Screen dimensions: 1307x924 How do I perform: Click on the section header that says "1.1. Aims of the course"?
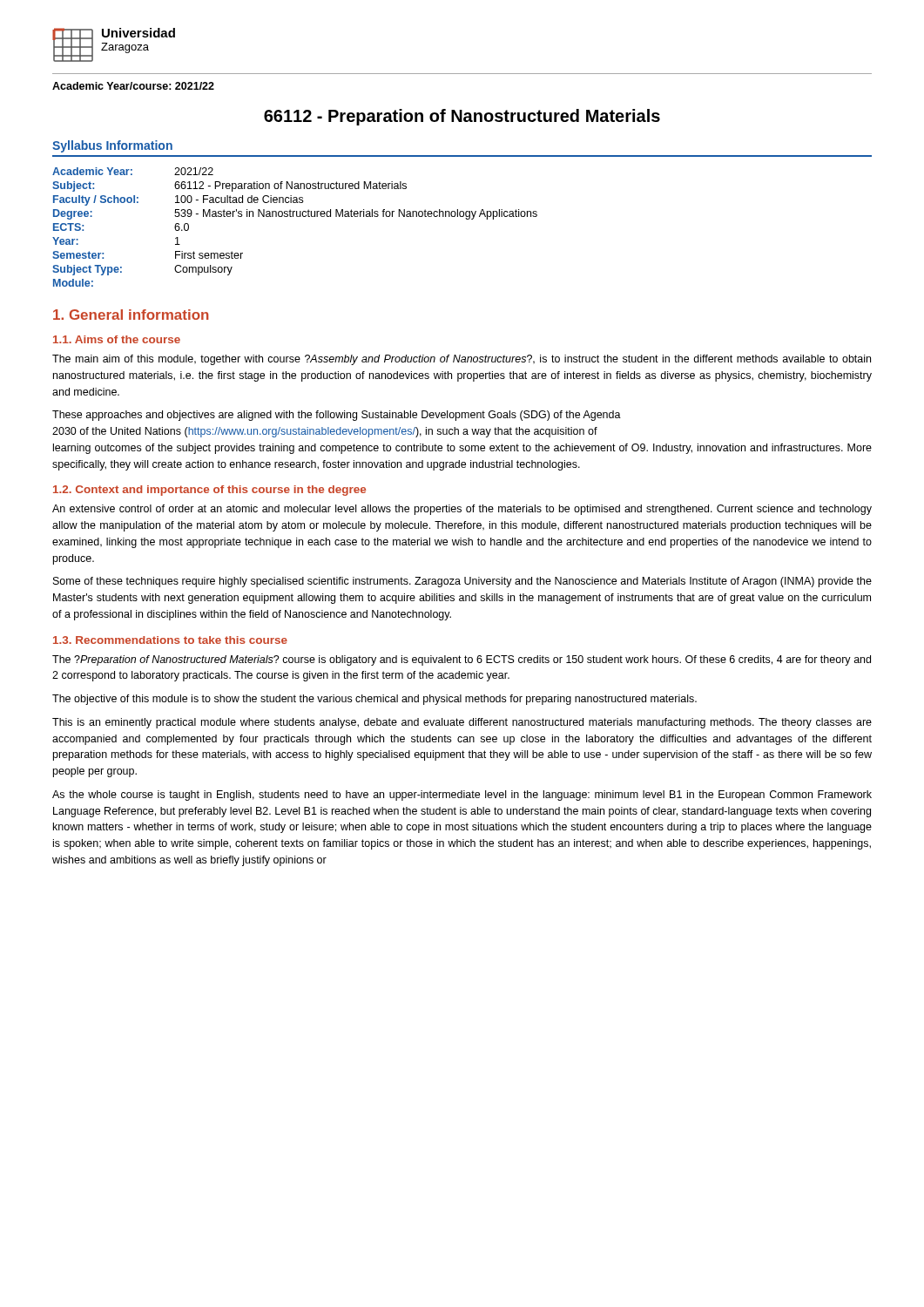[116, 339]
